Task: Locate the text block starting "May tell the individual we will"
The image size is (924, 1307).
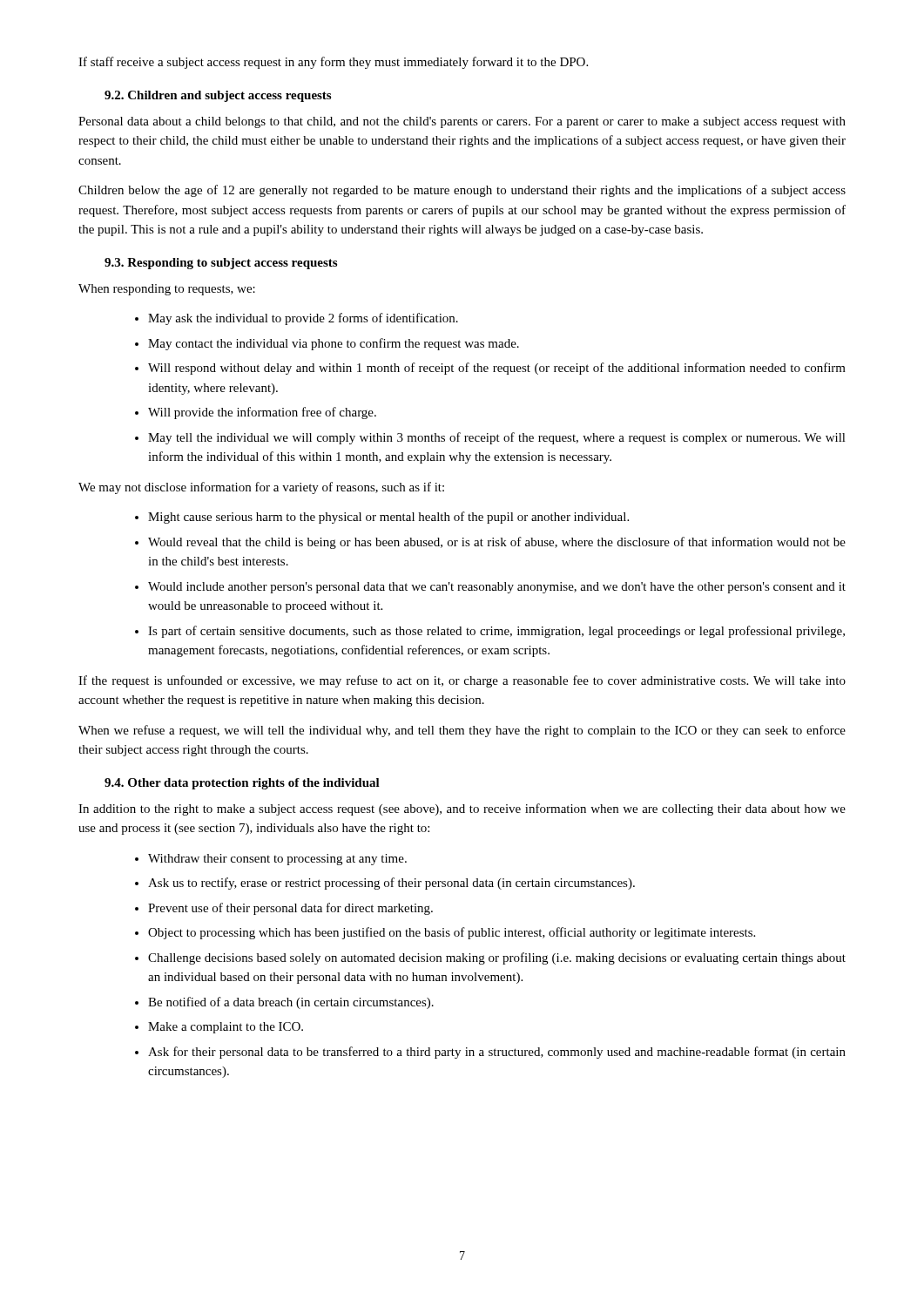Action: click(497, 447)
